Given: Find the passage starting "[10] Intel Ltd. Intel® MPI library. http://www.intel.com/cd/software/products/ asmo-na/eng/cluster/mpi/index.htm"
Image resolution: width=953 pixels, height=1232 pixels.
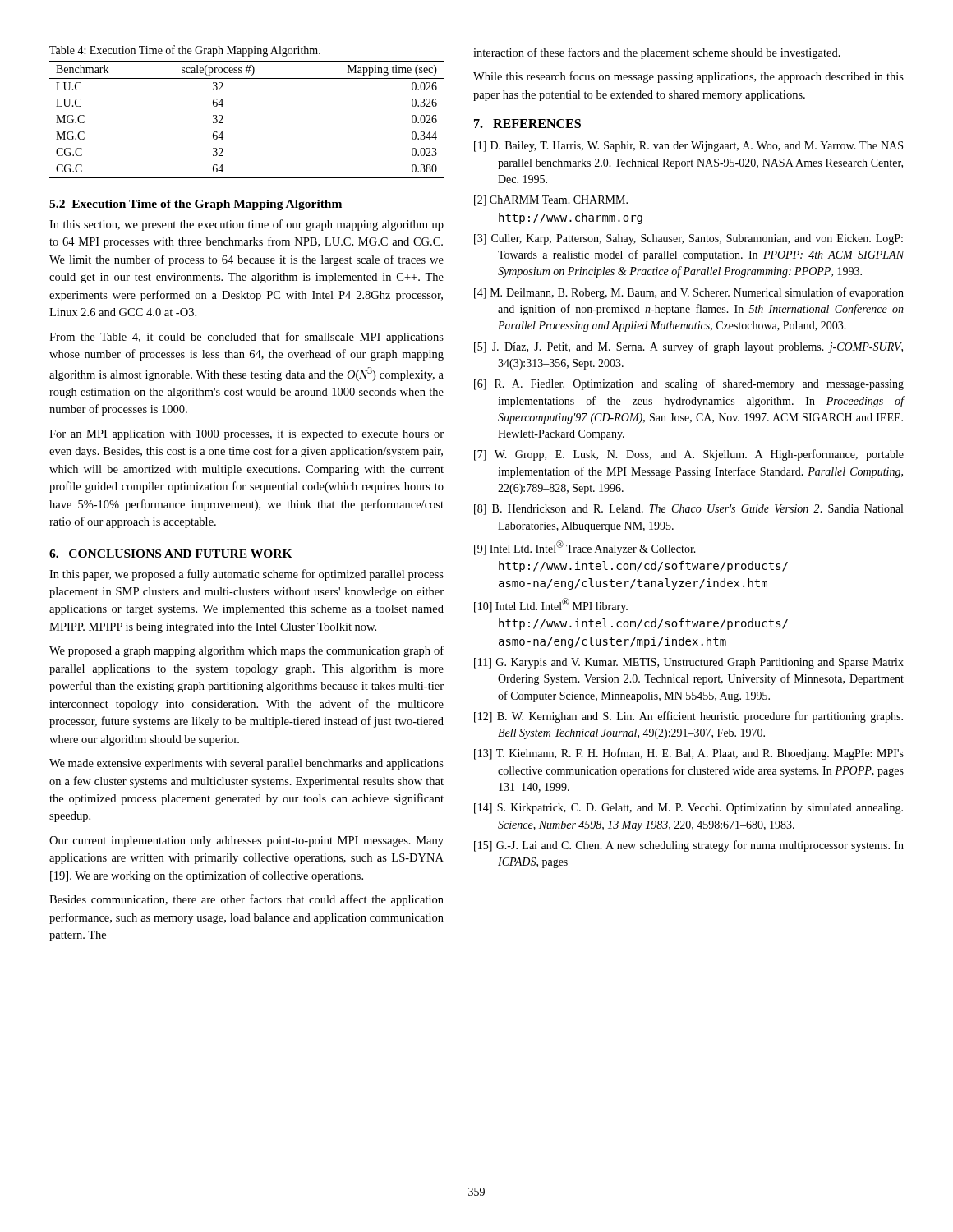Looking at the screenshot, I should click(x=631, y=623).
